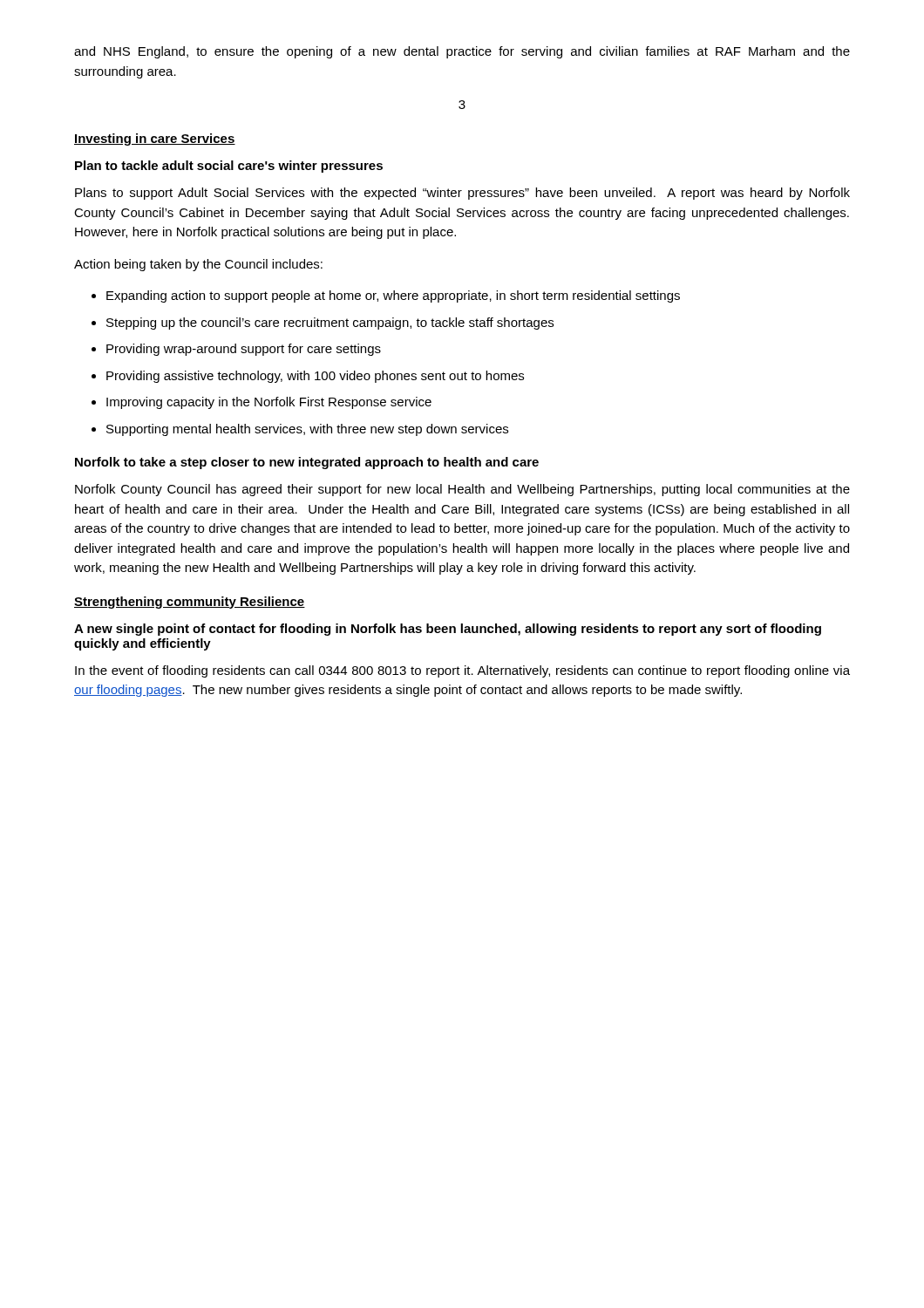
Task: Select the element starting "Norfolk to take a"
Action: 307,462
